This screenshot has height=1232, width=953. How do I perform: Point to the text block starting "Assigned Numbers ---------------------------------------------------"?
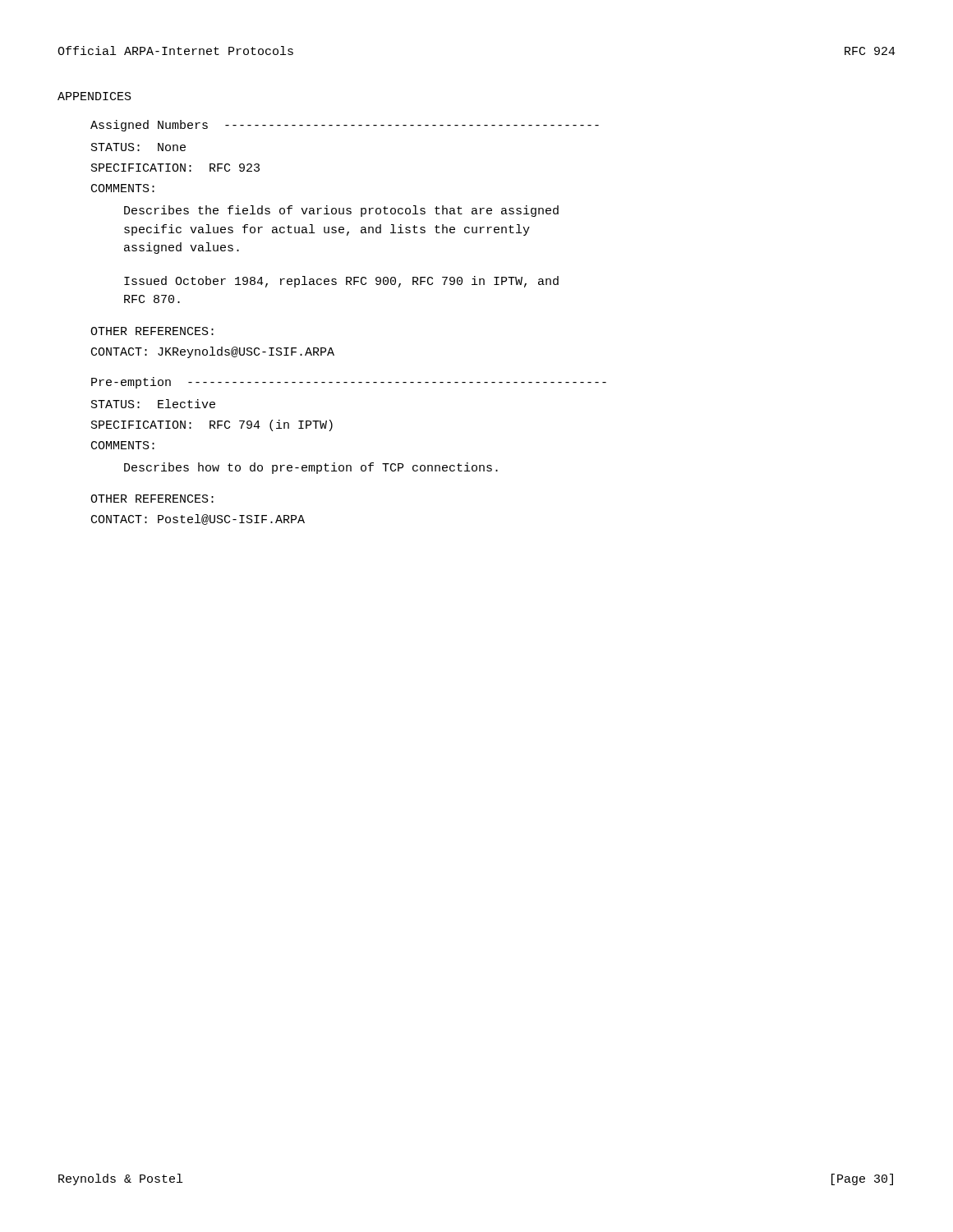tap(346, 126)
